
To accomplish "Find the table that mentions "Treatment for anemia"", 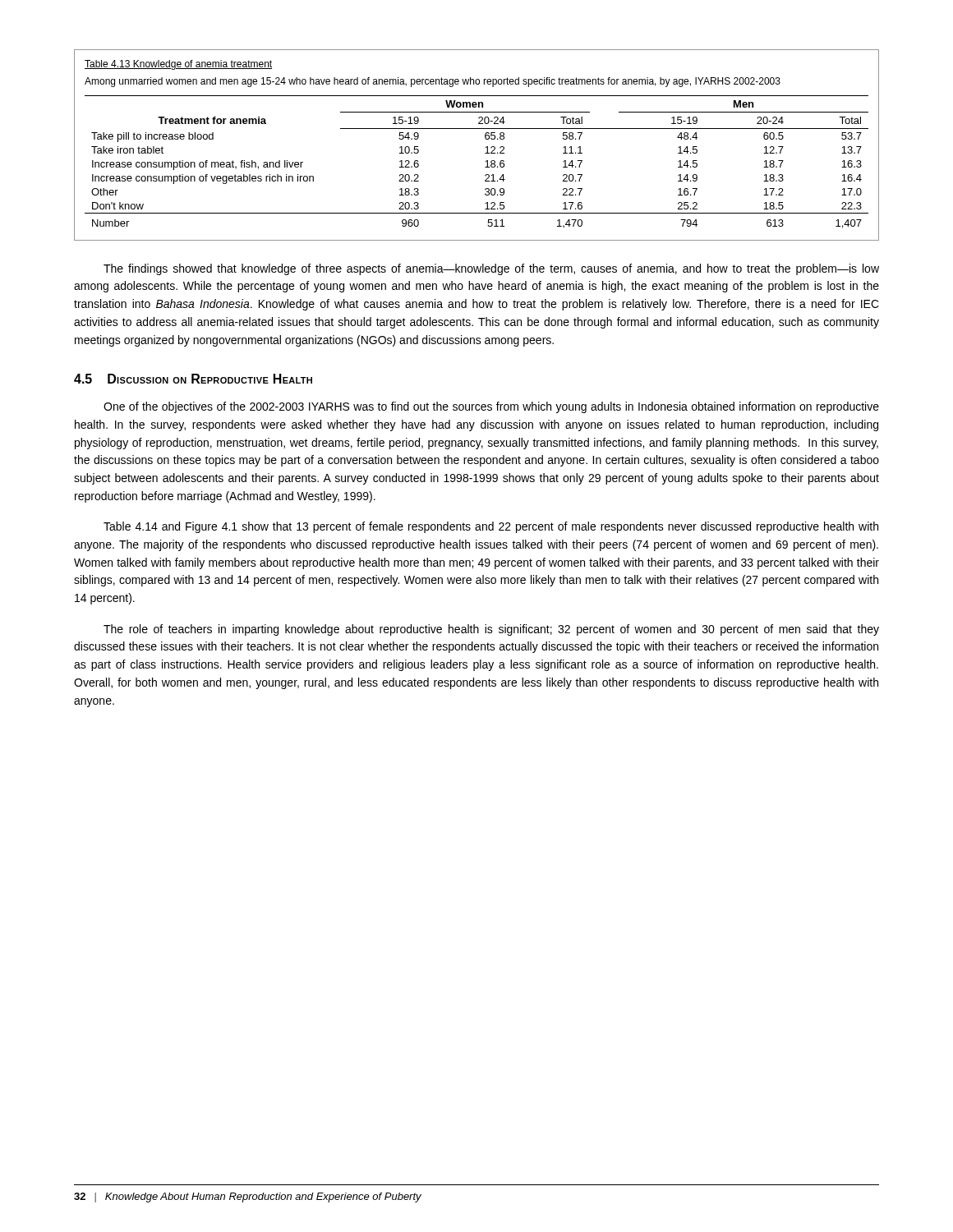I will (476, 145).
